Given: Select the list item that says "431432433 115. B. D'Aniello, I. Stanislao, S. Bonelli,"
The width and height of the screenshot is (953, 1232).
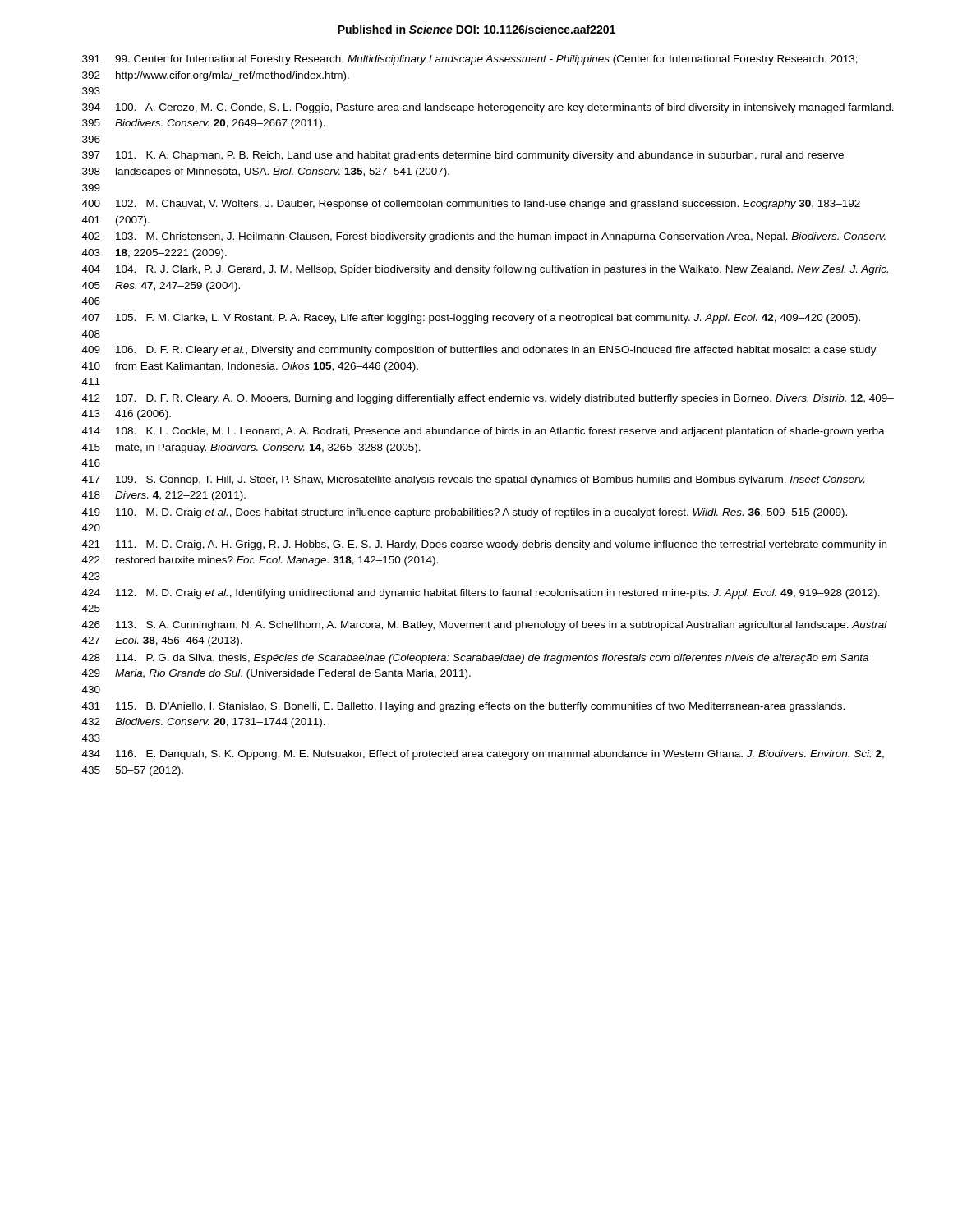Looking at the screenshot, I should coord(476,722).
